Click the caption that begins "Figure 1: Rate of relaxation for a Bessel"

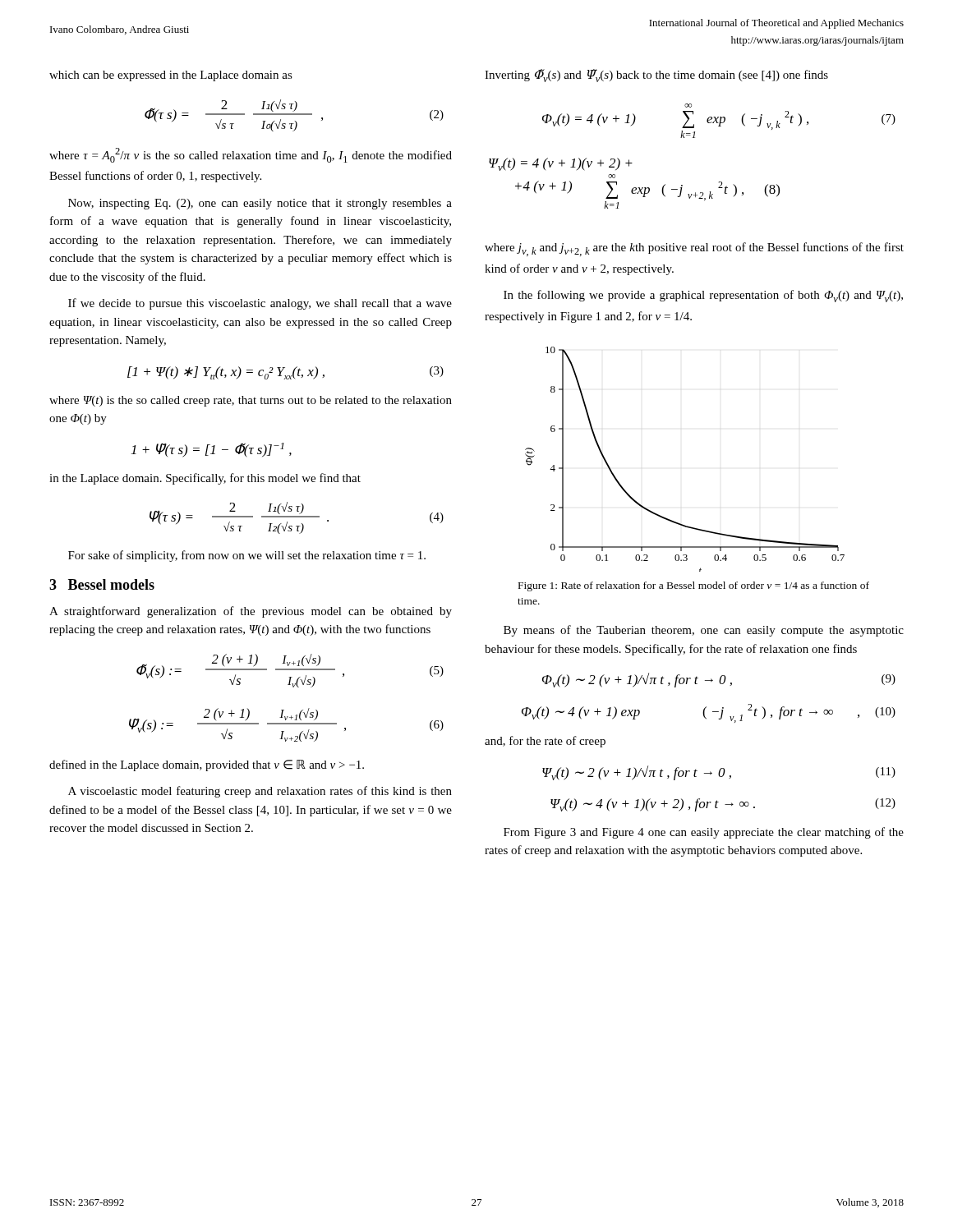pos(693,593)
